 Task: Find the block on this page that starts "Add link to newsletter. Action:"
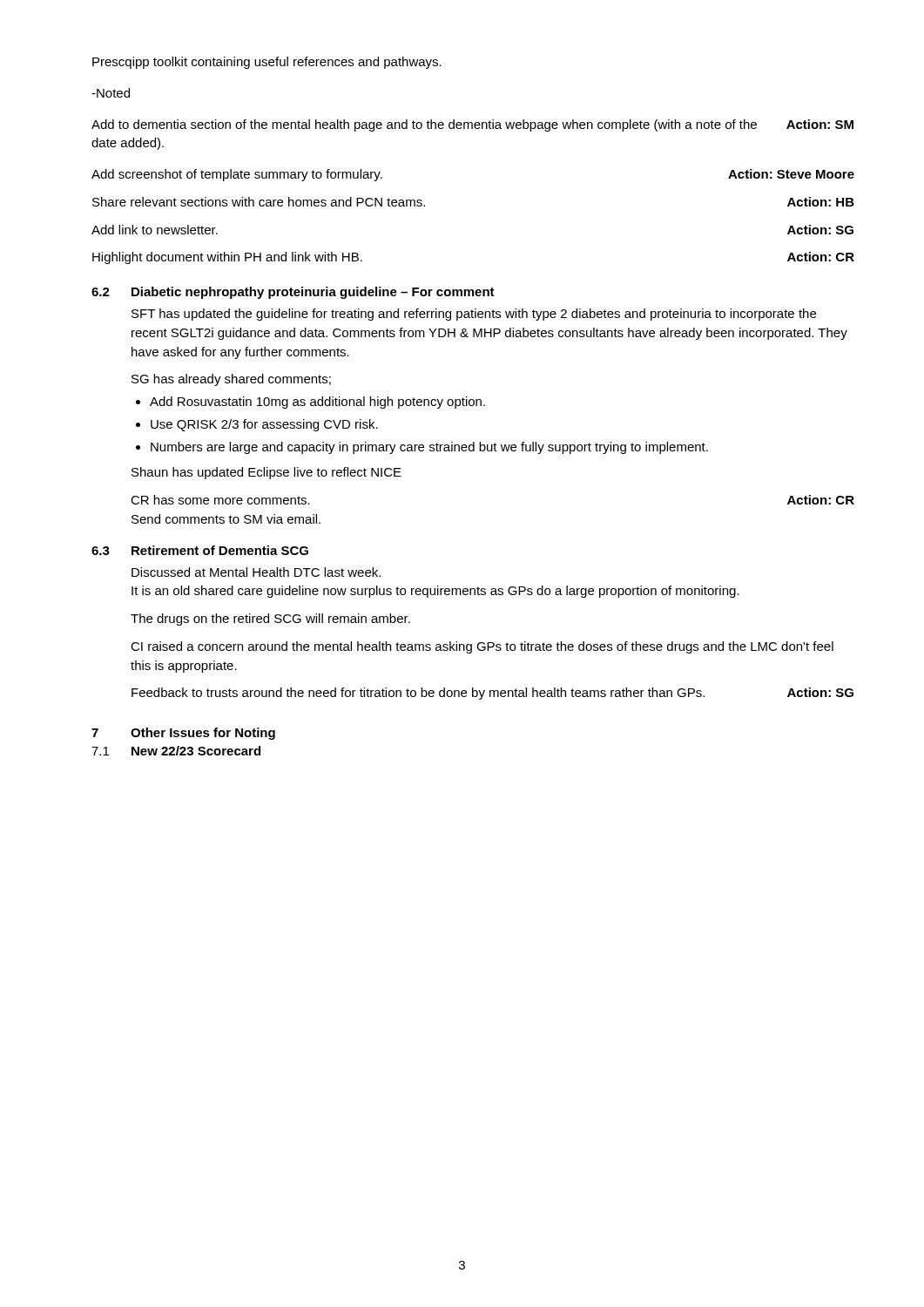pyautogui.click(x=159, y=229)
